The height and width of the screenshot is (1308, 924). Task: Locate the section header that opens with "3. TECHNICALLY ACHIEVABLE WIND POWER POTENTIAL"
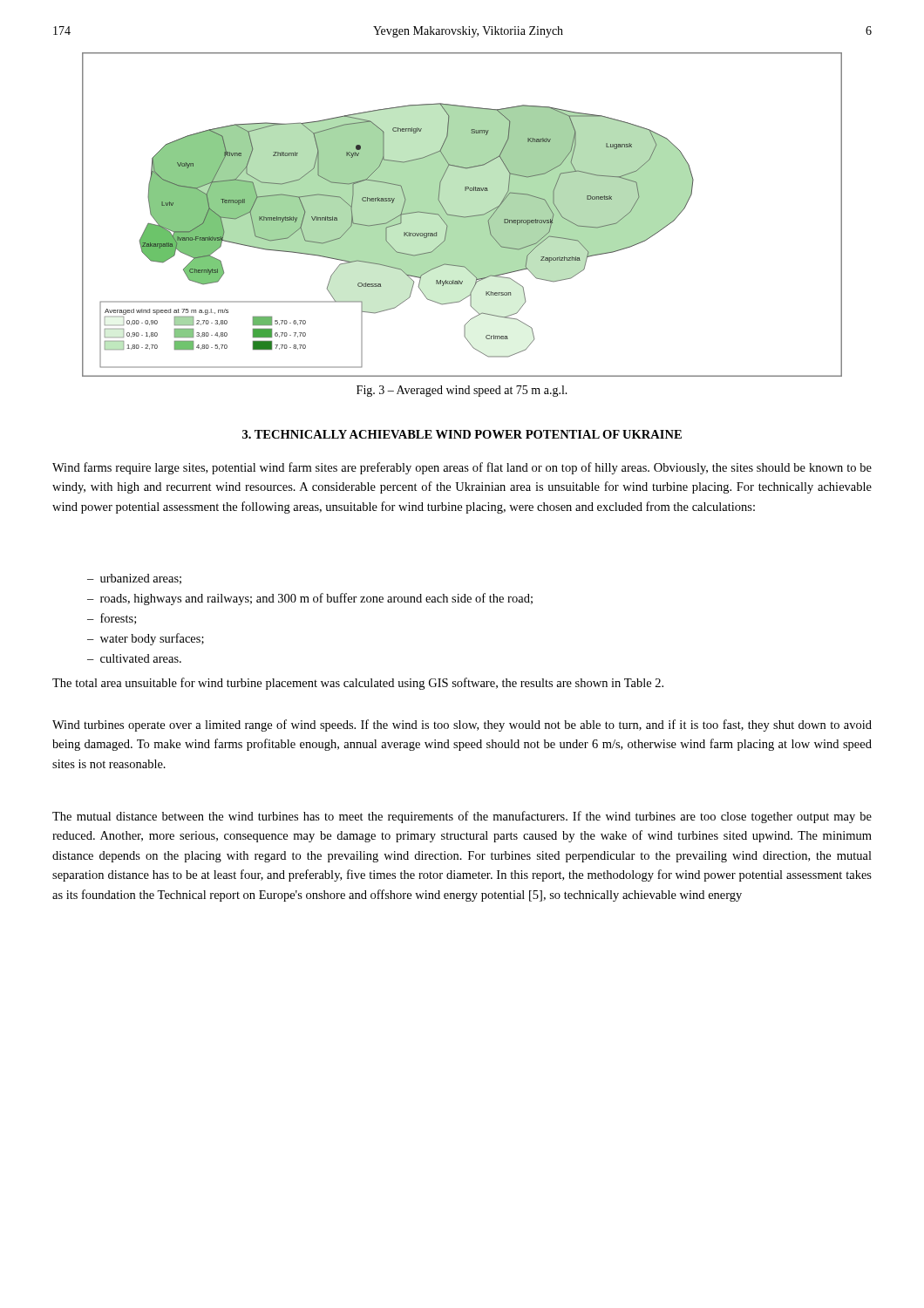462,434
